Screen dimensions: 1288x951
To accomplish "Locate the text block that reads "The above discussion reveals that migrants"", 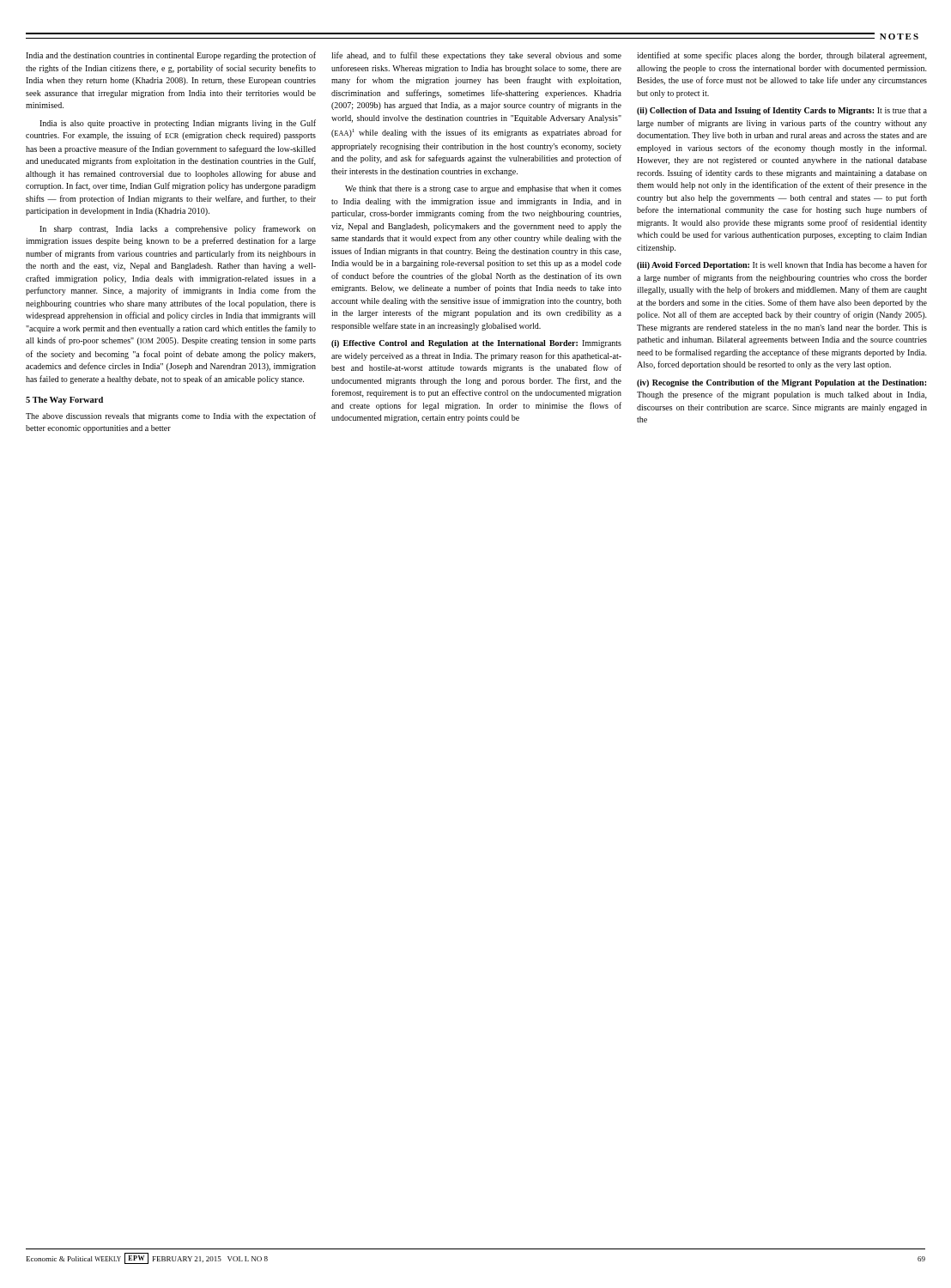I will pos(171,422).
